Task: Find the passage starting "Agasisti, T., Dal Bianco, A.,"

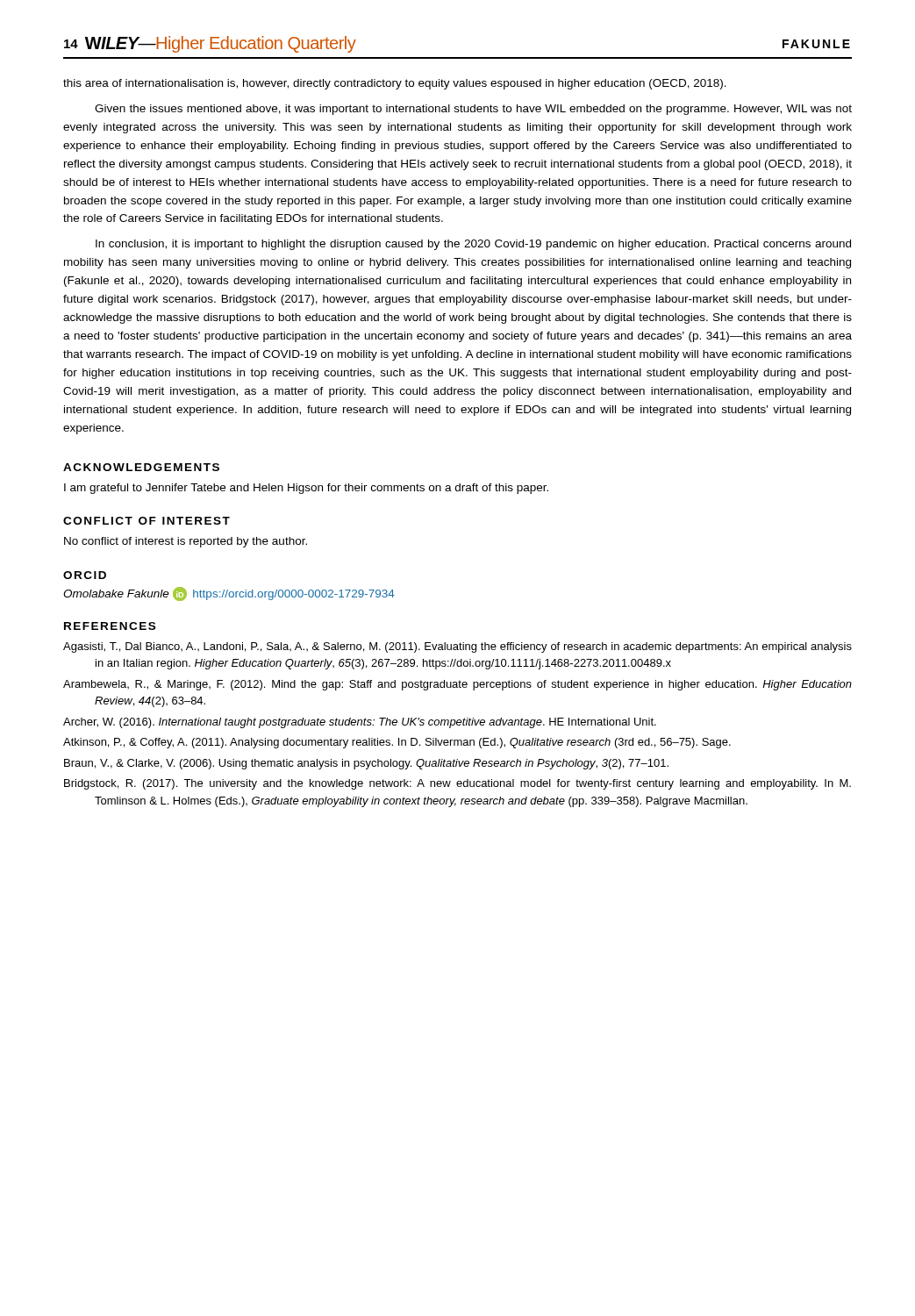Action: (x=458, y=655)
